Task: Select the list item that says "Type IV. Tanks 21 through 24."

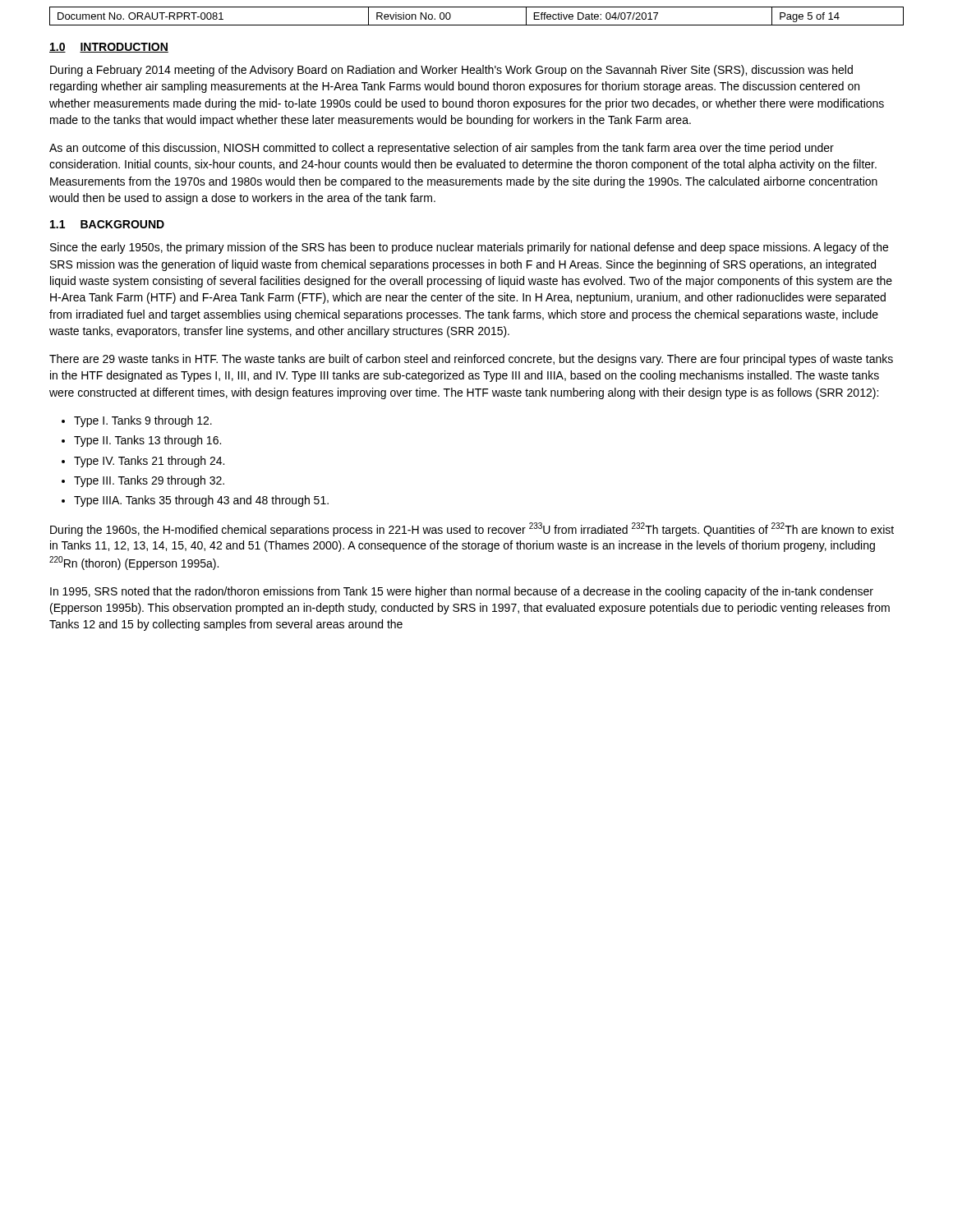Action: pyautogui.click(x=150, y=460)
